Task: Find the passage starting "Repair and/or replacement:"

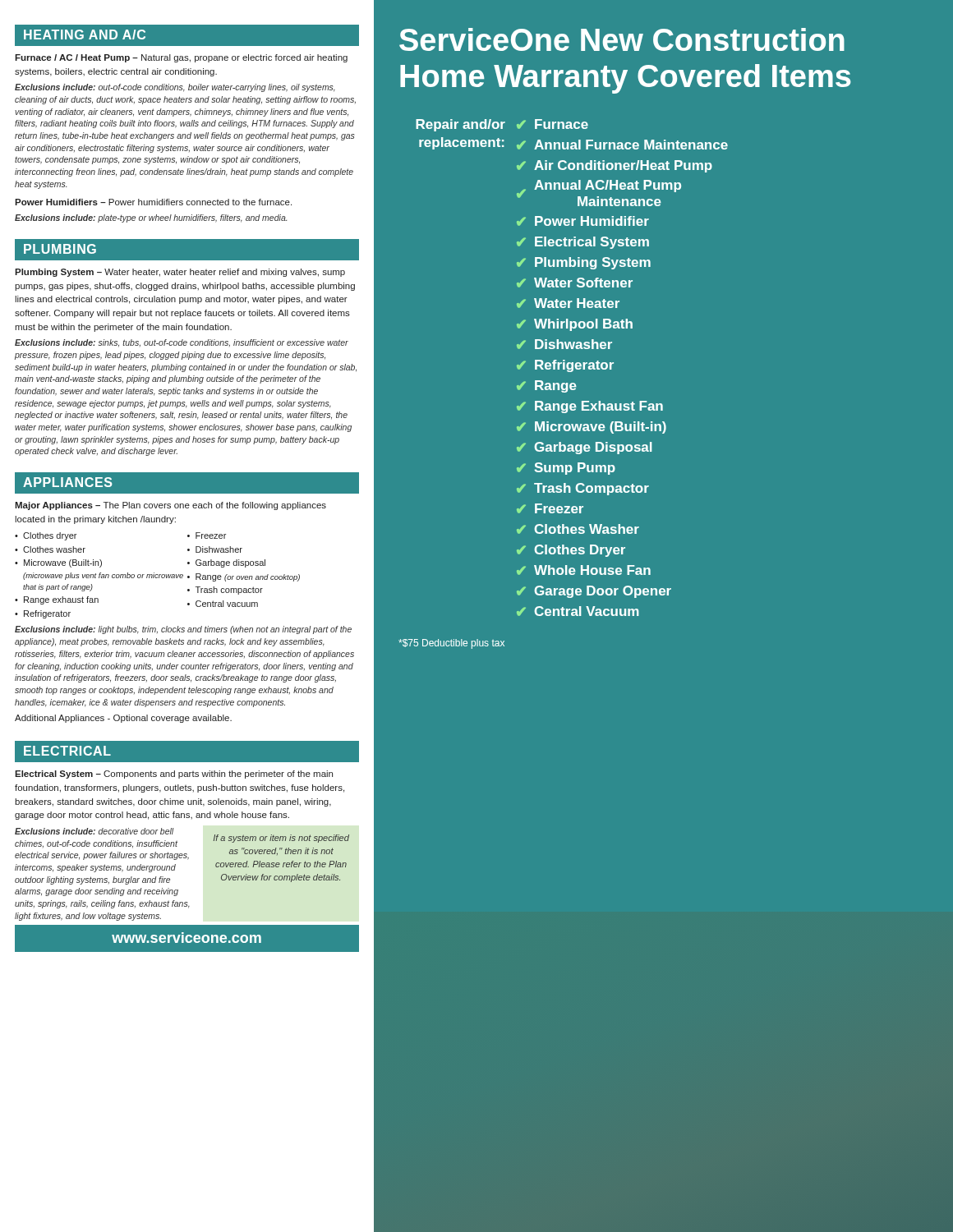Action: pyautogui.click(x=663, y=372)
